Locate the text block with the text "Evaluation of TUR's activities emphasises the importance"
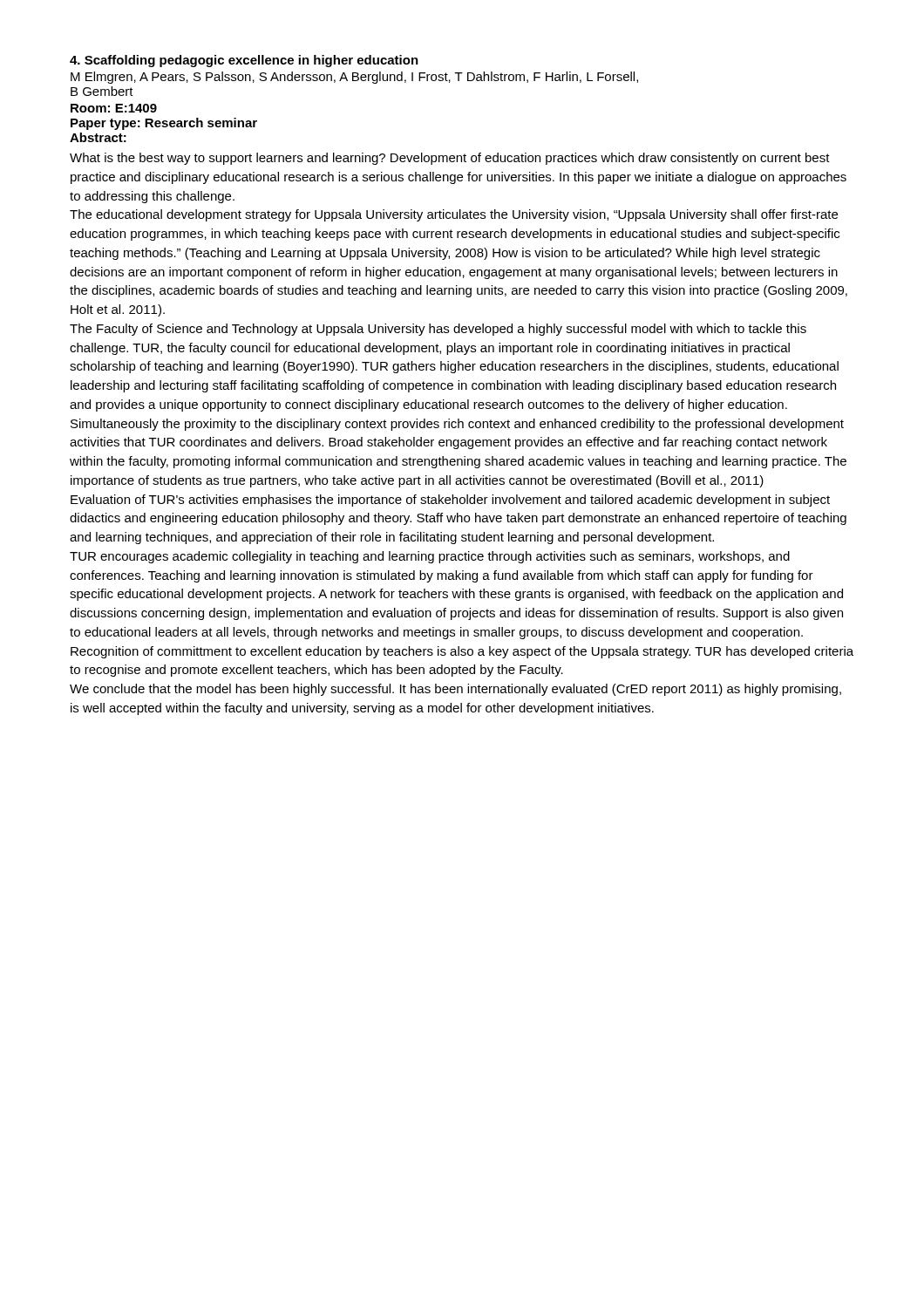 pos(462,518)
